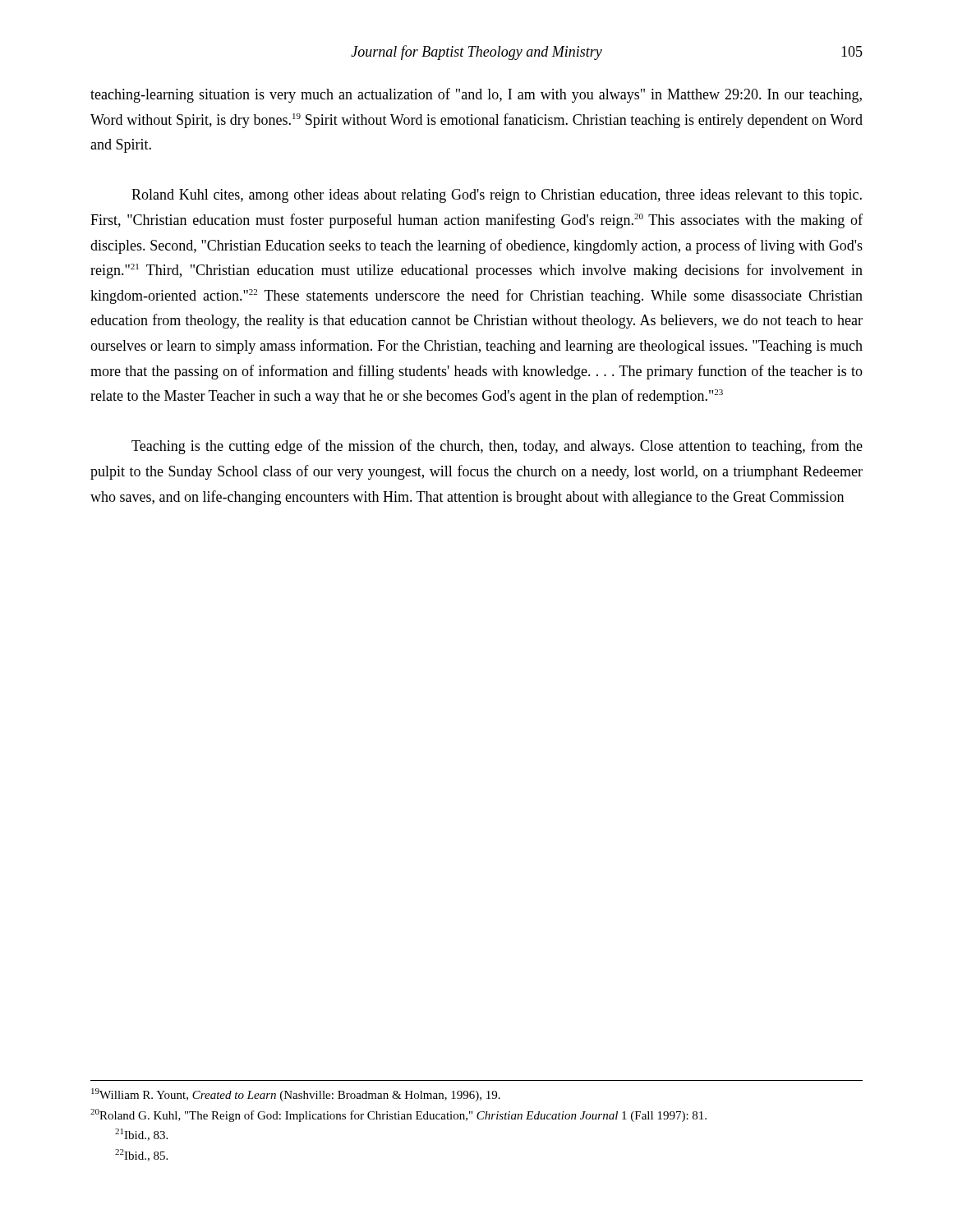Click on the passage starting "19William R. Yount, Created"
953x1232 pixels.
(x=296, y=1094)
